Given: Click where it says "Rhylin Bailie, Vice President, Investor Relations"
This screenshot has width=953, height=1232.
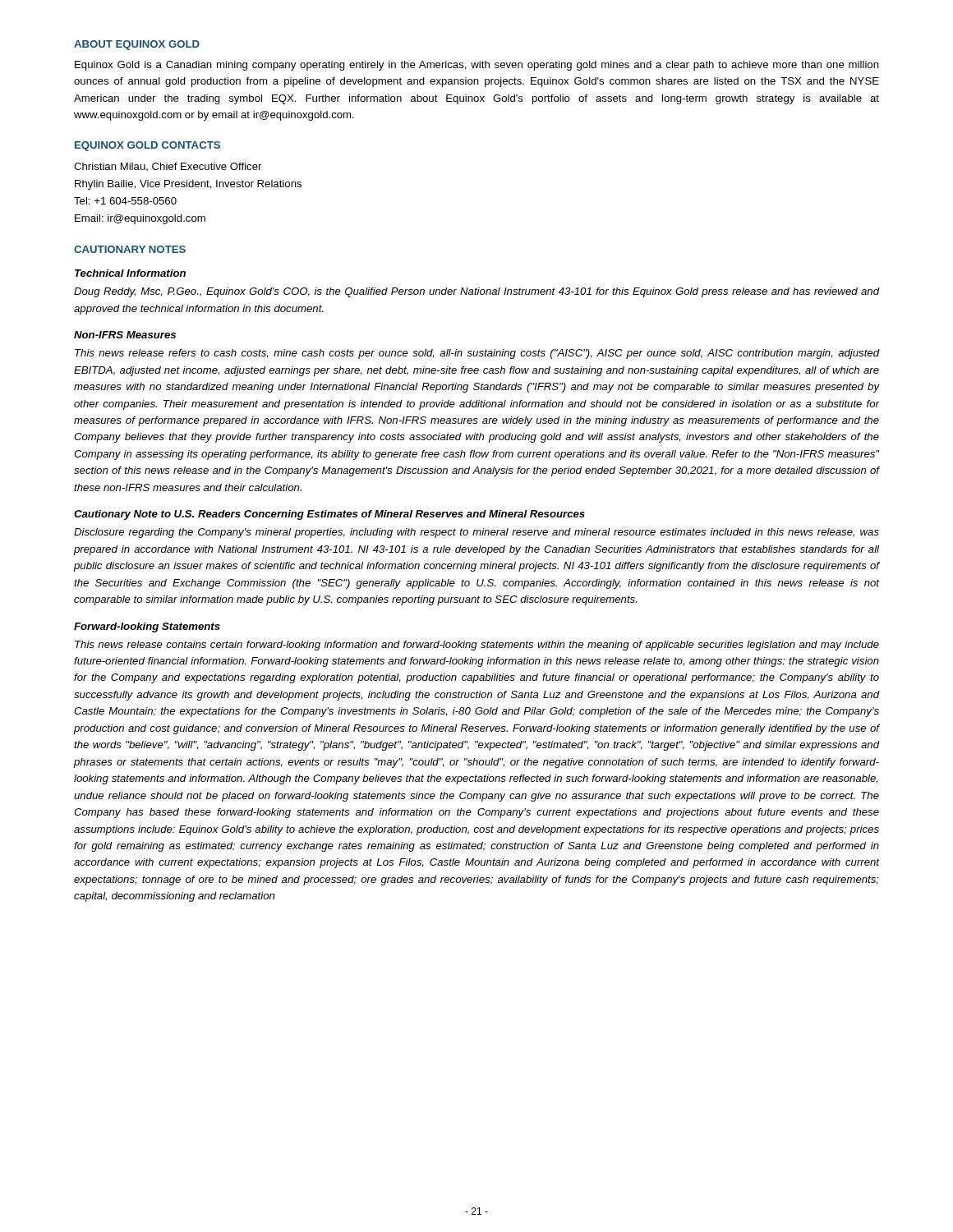Looking at the screenshot, I should pyautogui.click(x=188, y=184).
